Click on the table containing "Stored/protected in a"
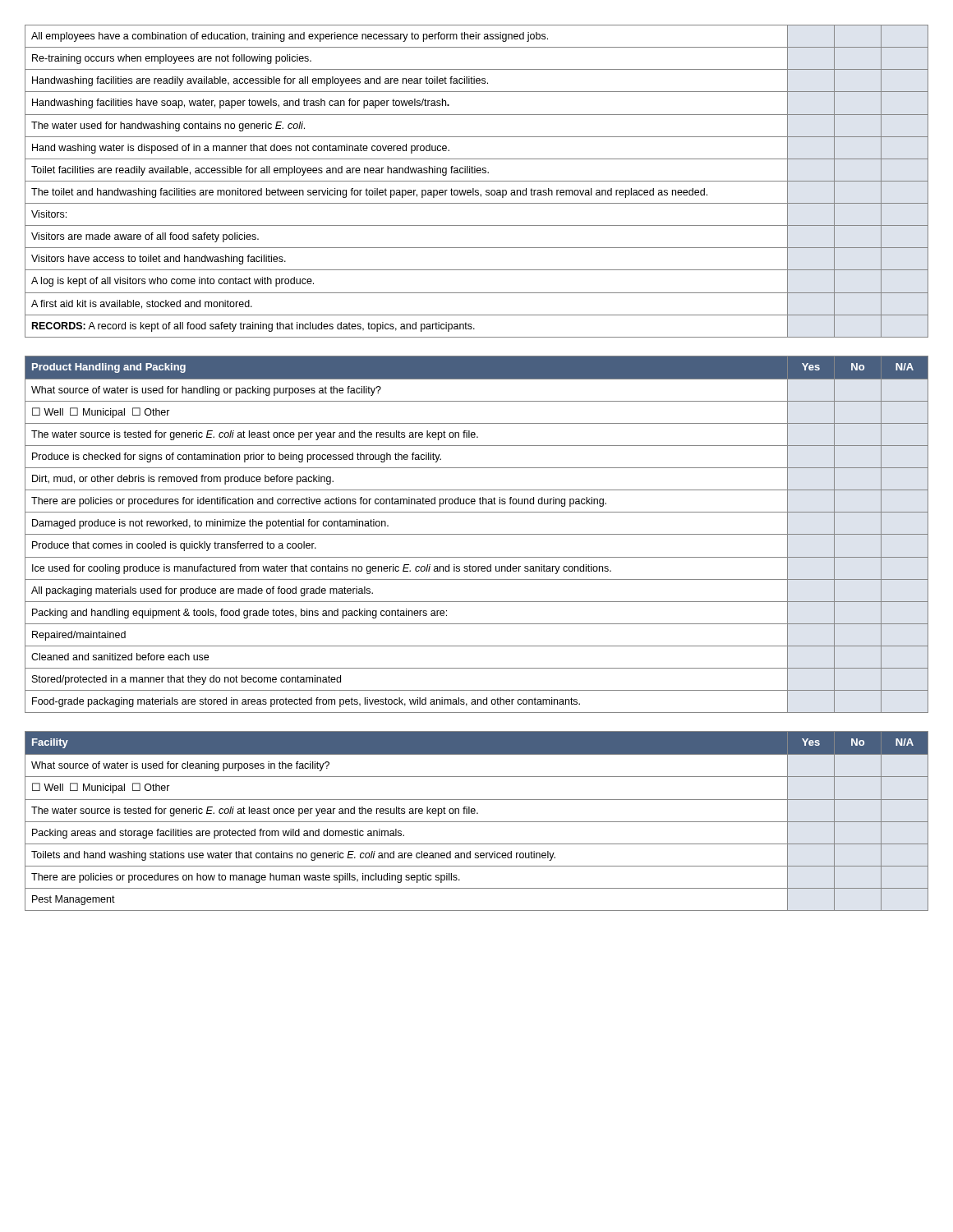This screenshot has width=953, height=1232. (476, 534)
